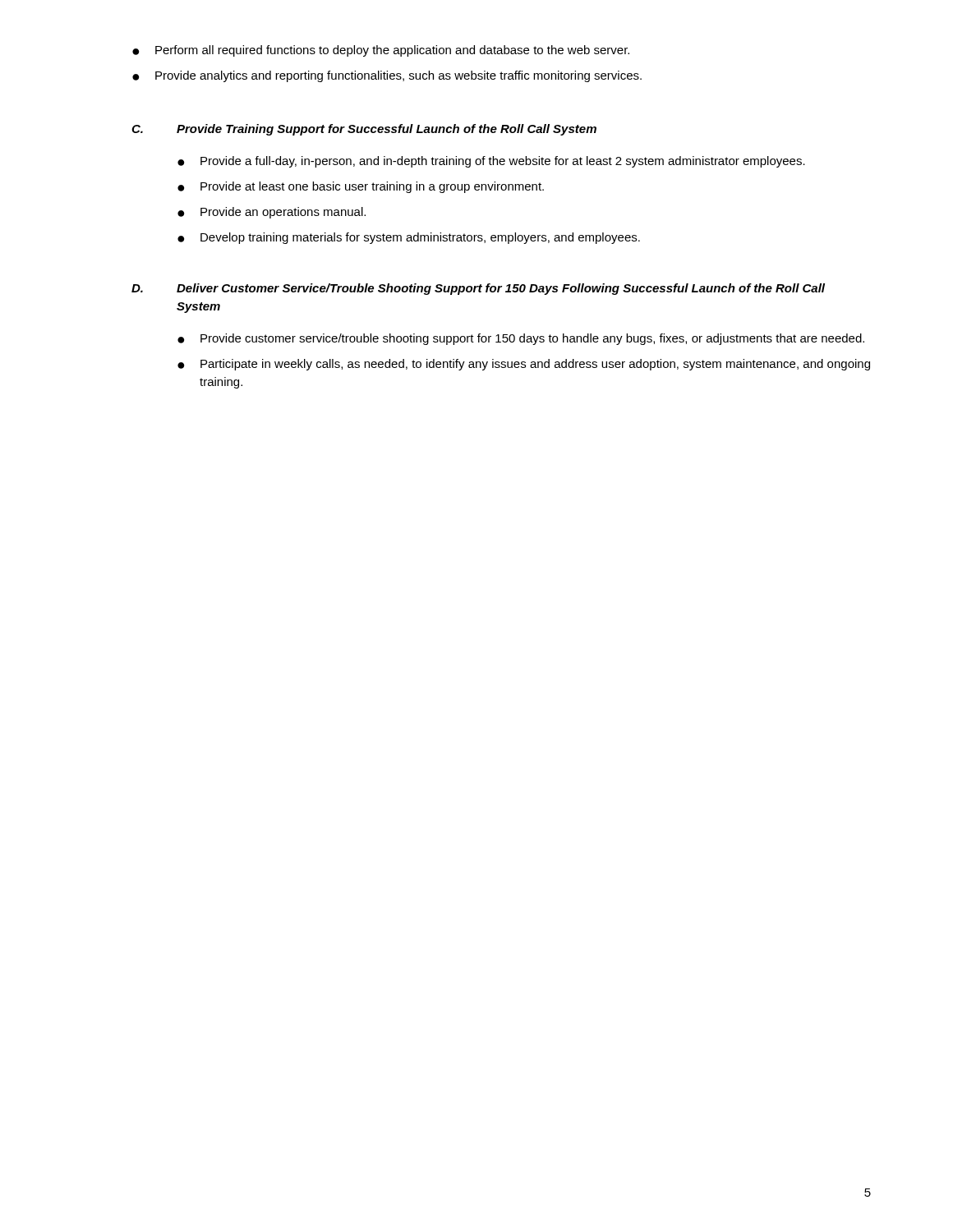Viewport: 953px width, 1232px height.
Task: Navigate to the text starting "● Perform all required functions to deploy the"
Action: (x=501, y=51)
